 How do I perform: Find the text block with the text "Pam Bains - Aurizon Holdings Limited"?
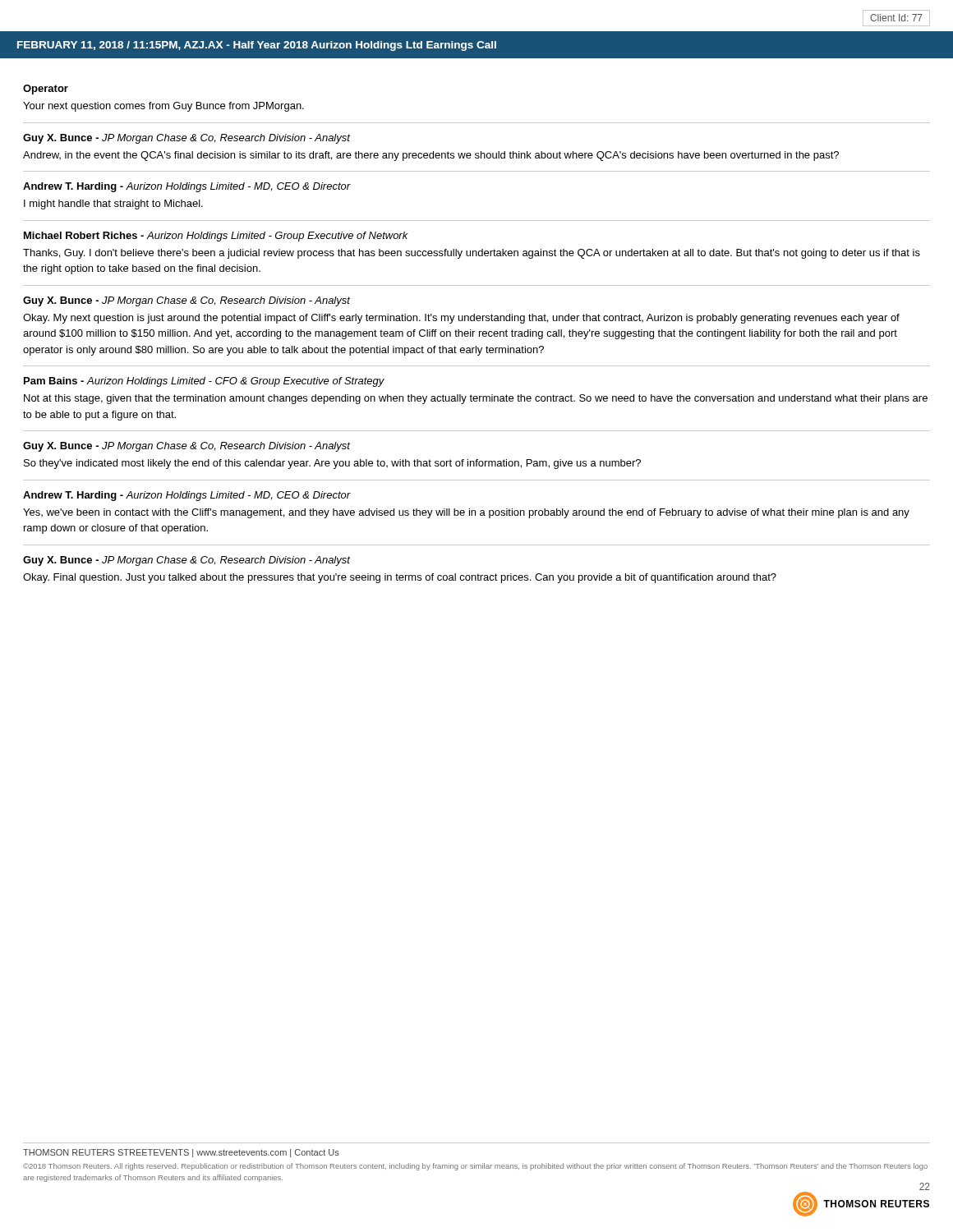476,398
